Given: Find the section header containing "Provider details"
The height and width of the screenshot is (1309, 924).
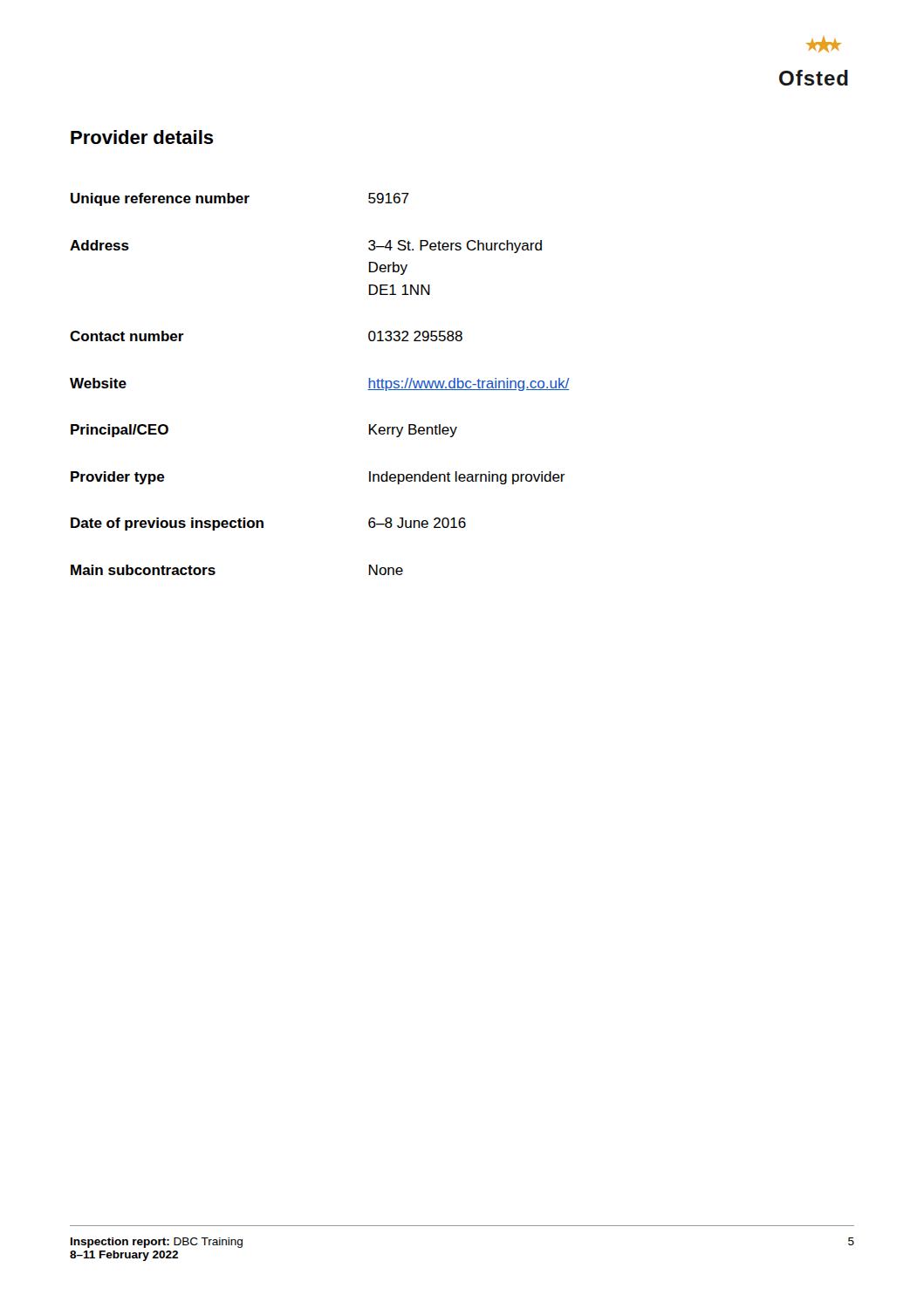Looking at the screenshot, I should click(x=142, y=137).
